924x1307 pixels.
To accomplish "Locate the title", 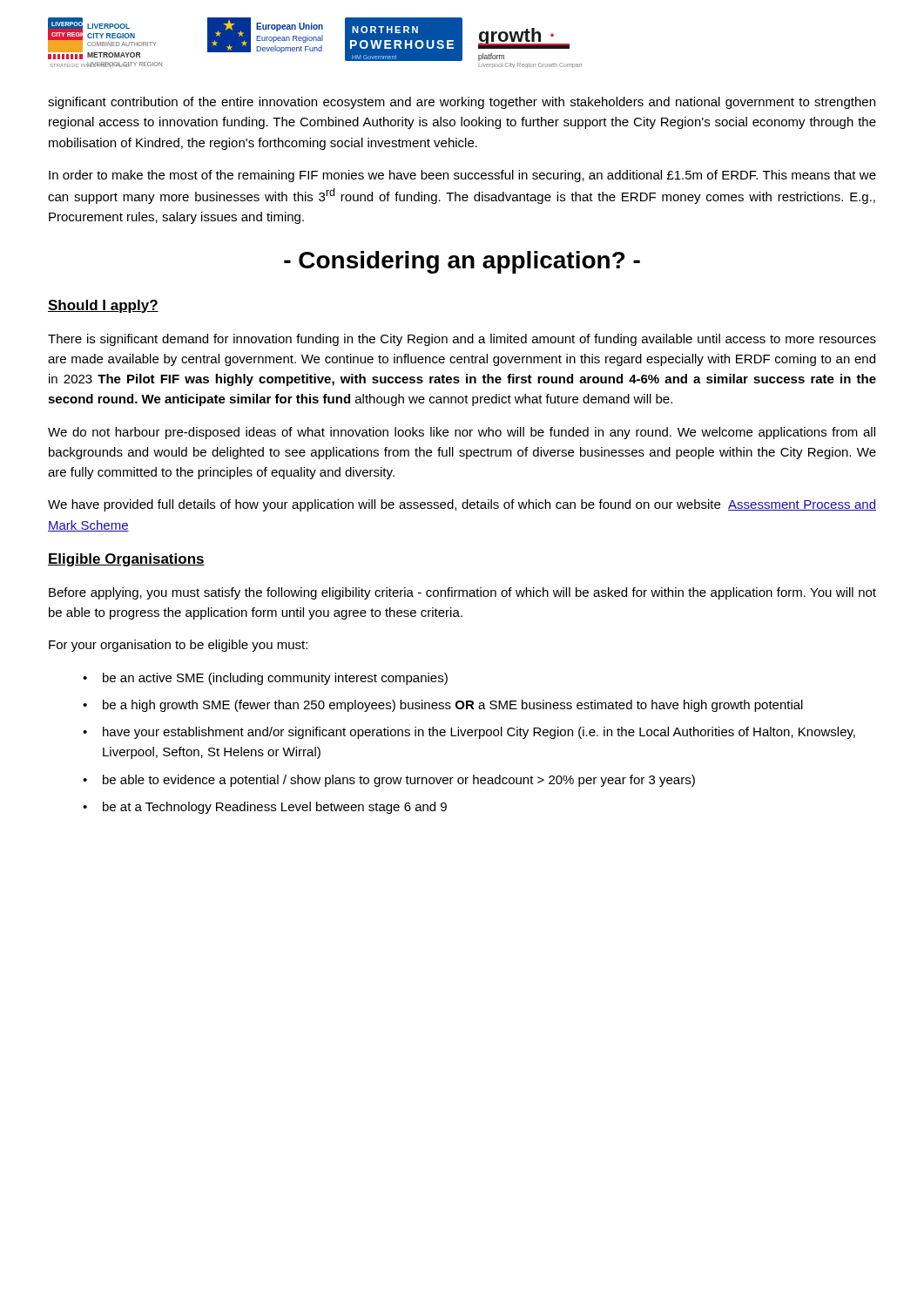I will pyautogui.click(x=462, y=260).
